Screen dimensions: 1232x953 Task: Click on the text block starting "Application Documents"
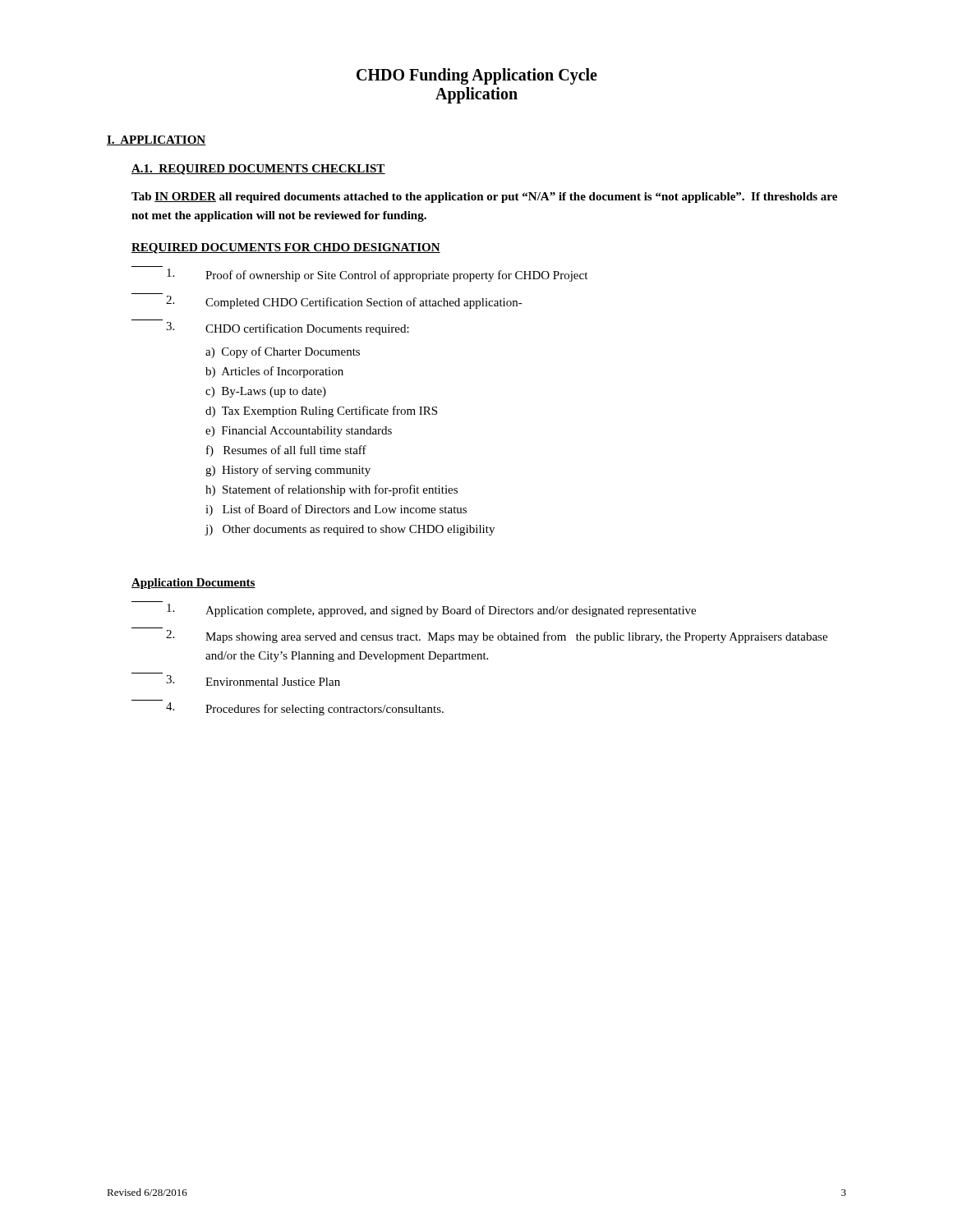click(193, 582)
